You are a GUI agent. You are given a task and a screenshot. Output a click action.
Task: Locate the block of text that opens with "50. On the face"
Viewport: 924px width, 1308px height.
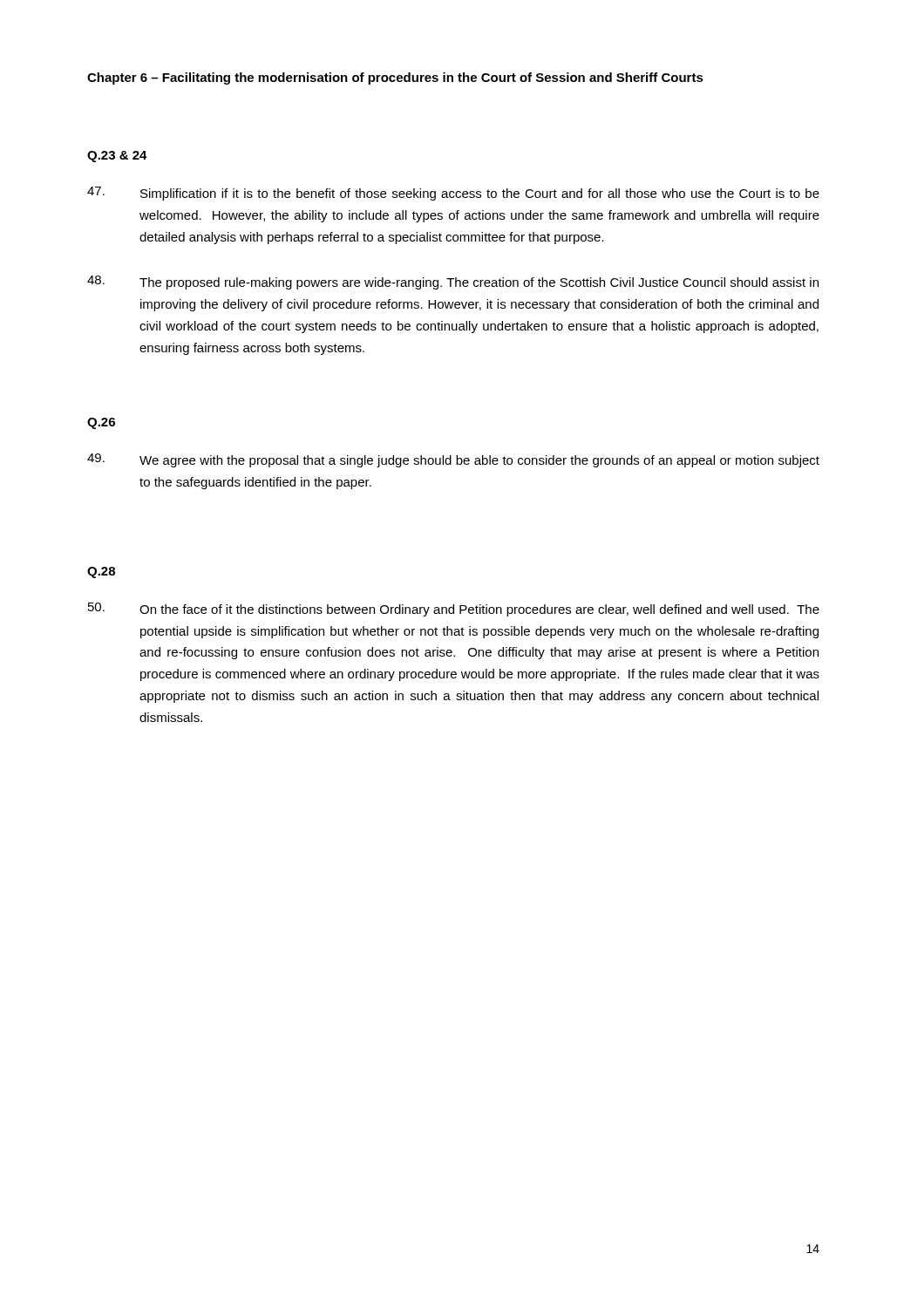click(453, 664)
